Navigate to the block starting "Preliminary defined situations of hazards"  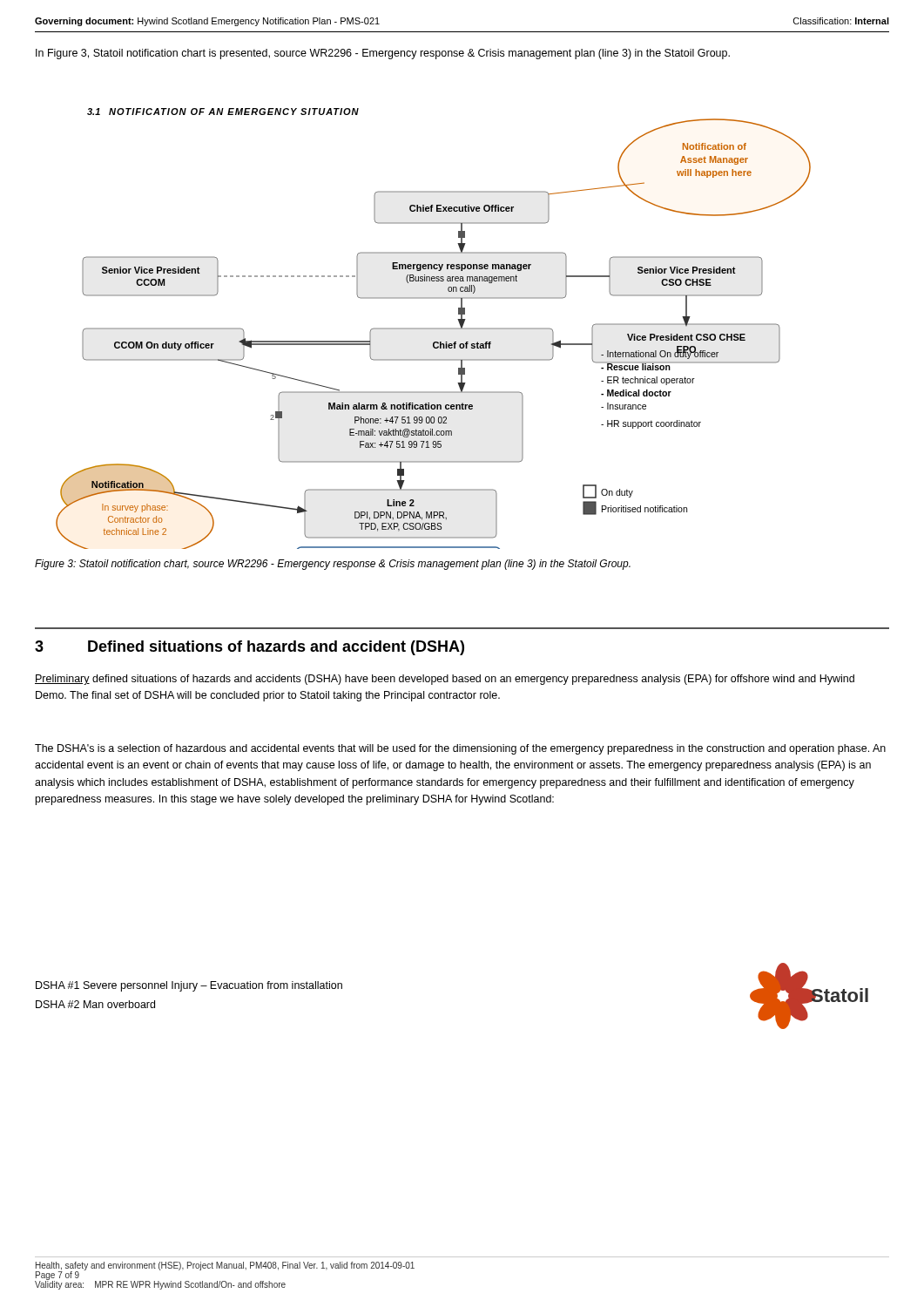pyautogui.click(x=445, y=687)
